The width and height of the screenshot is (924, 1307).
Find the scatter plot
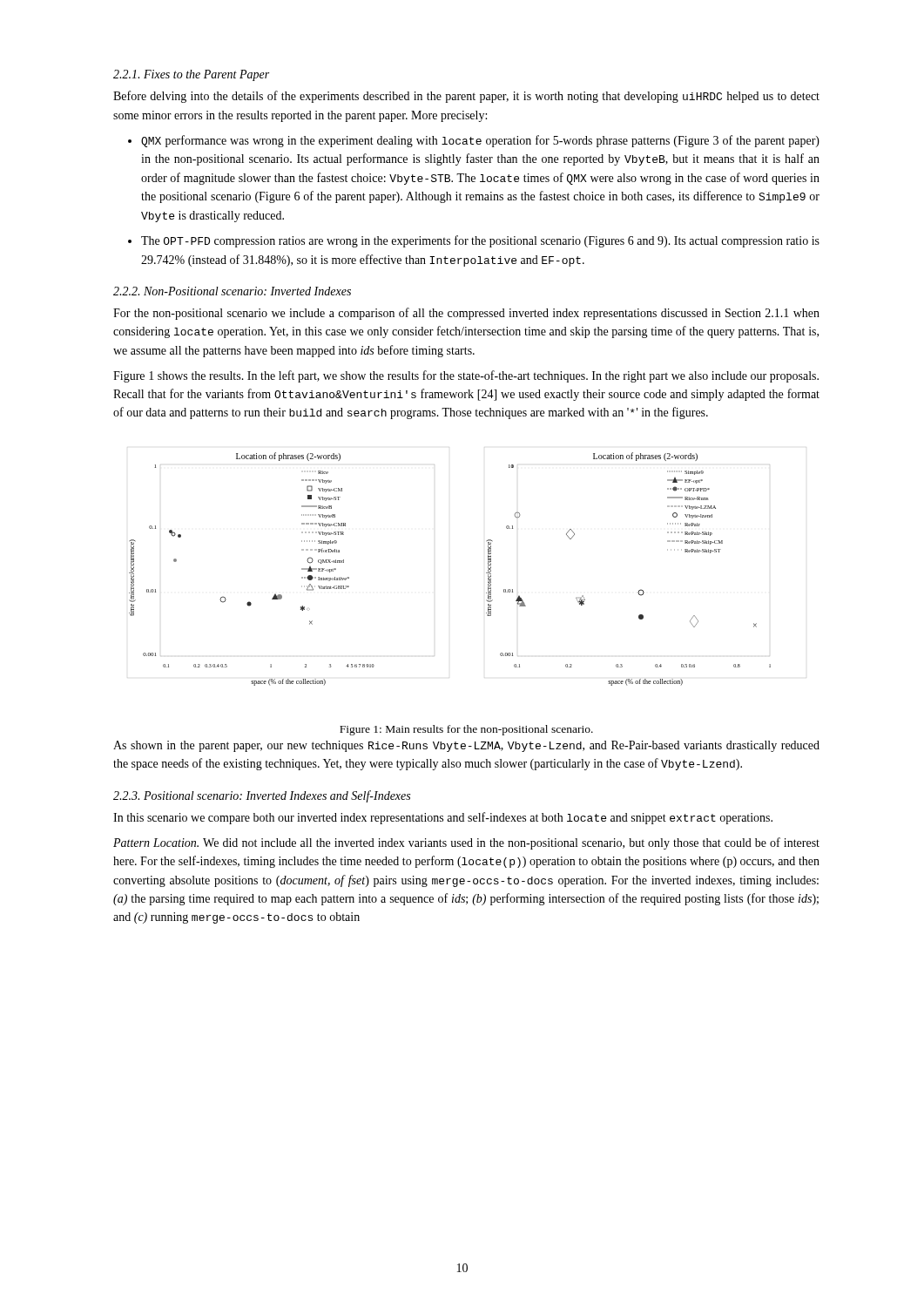click(466, 577)
